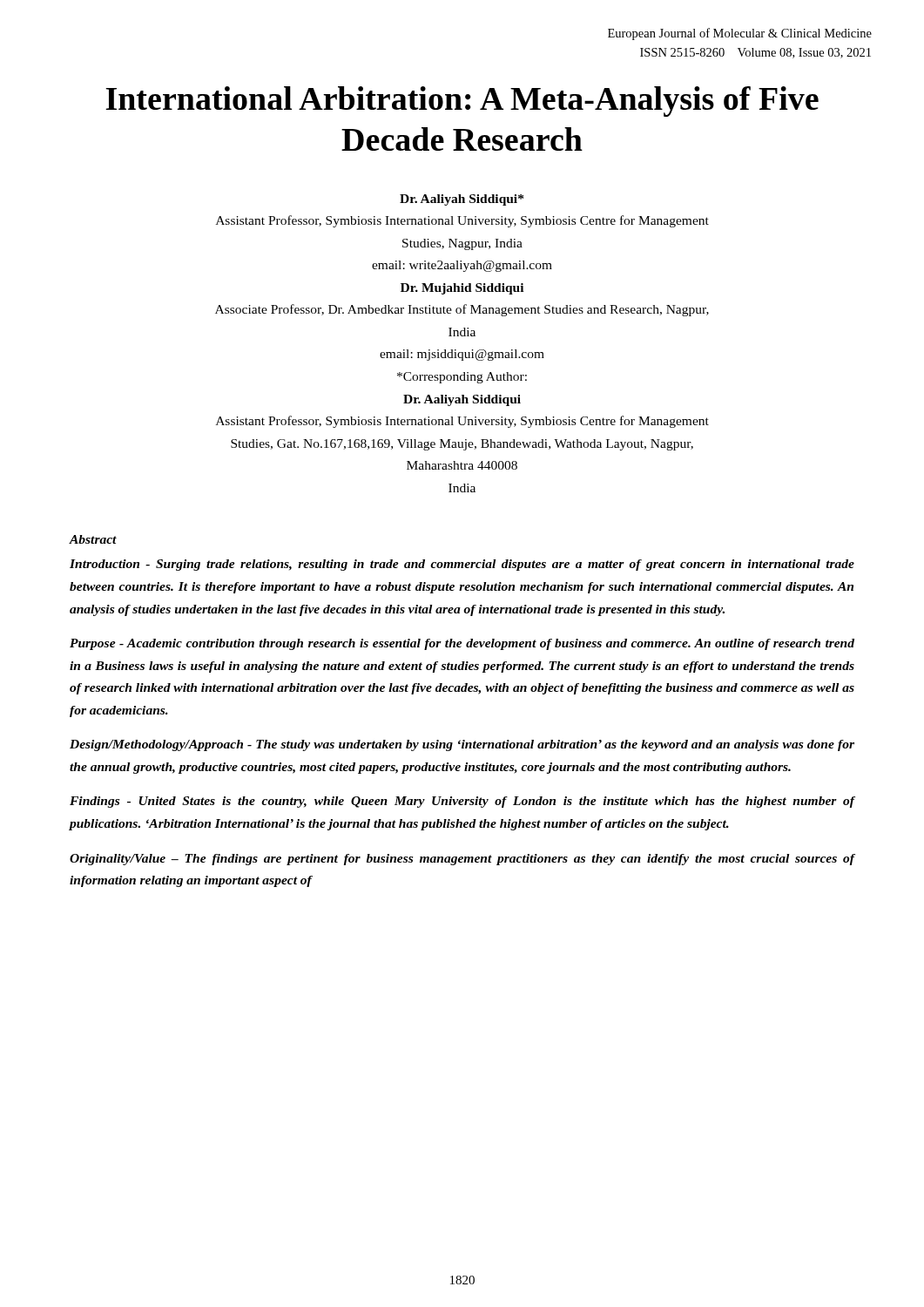Click on the region starting "Dr. Aaliyah Siddiqui* Assistant Professor, Symbiosis"
Screen dimensions: 1307x924
pos(462,343)
